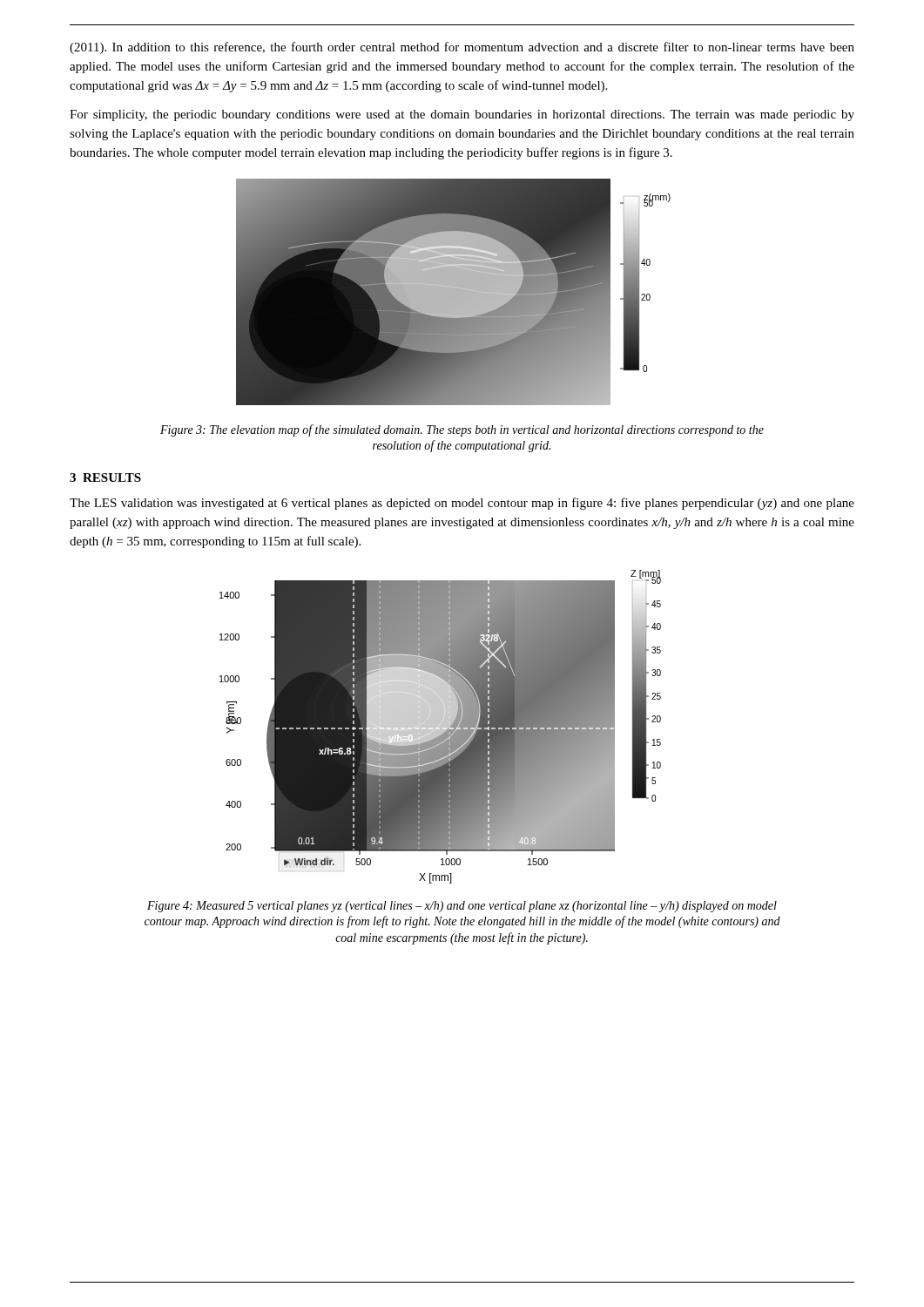Click on the region starting "For simplicity, the periodic boundary"

(462, 134)
